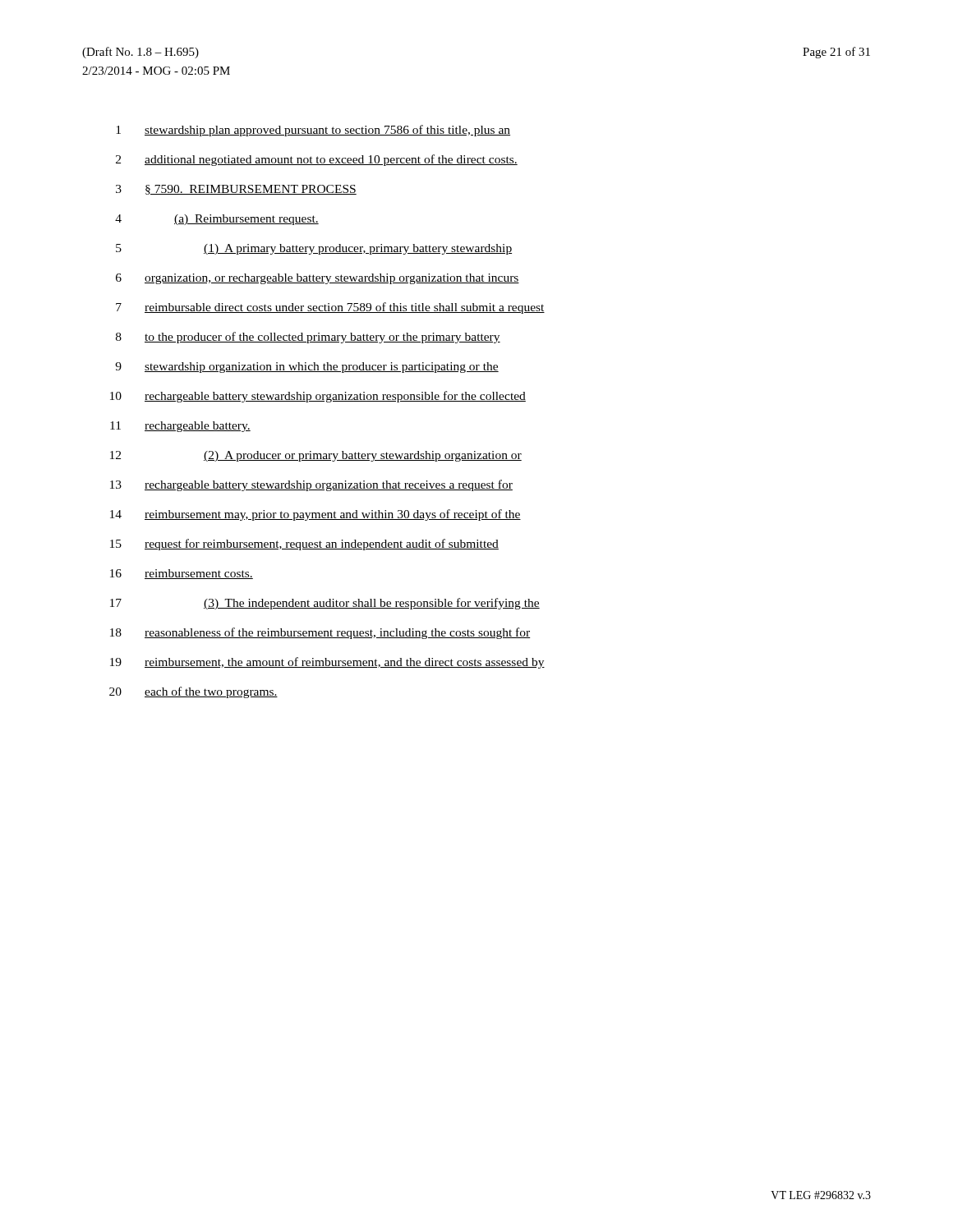
Task: Point to the text block starting "16 reimbursement costs."
Action: tap(182, 574)
